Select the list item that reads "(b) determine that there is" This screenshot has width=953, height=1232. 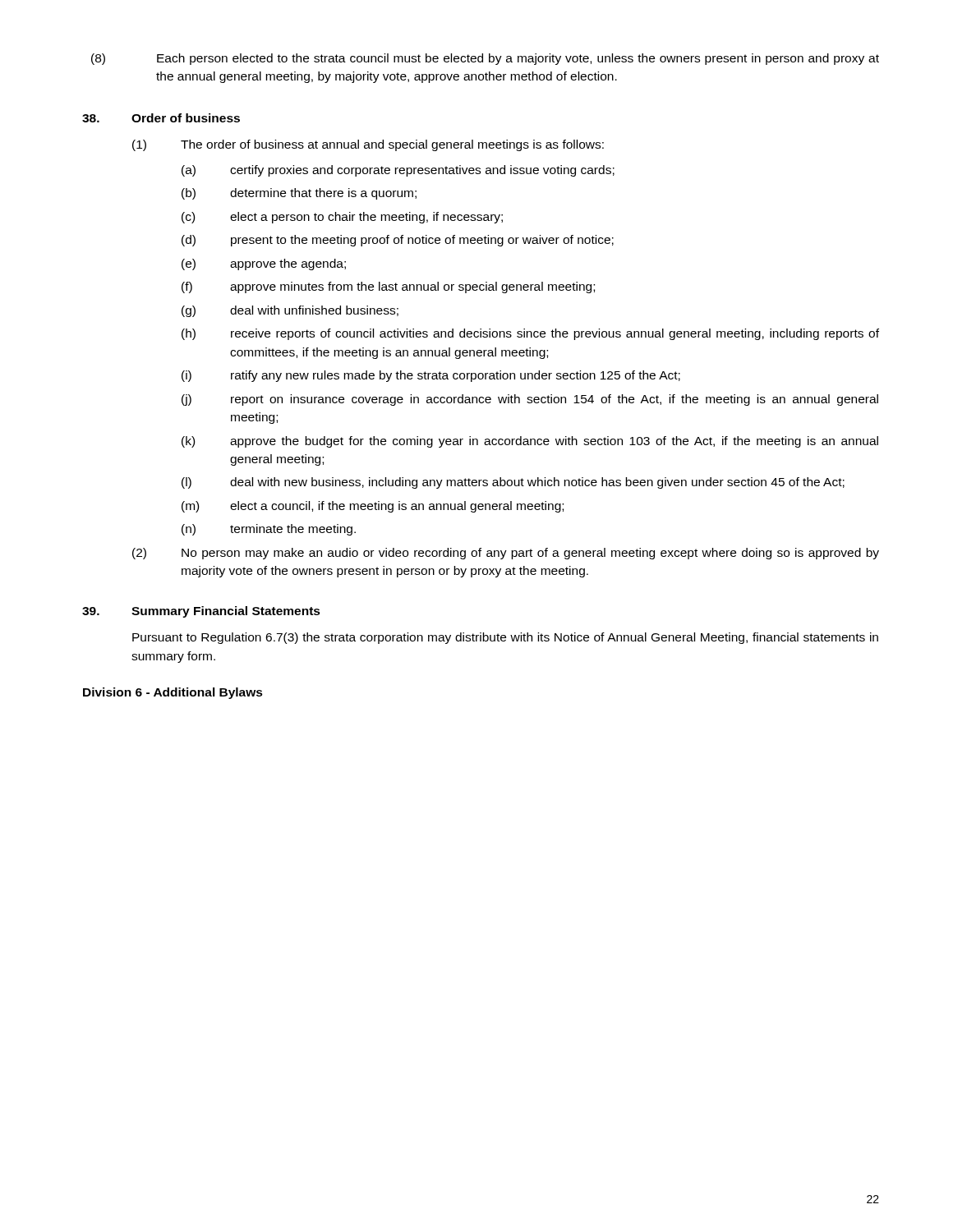(299, 194)
